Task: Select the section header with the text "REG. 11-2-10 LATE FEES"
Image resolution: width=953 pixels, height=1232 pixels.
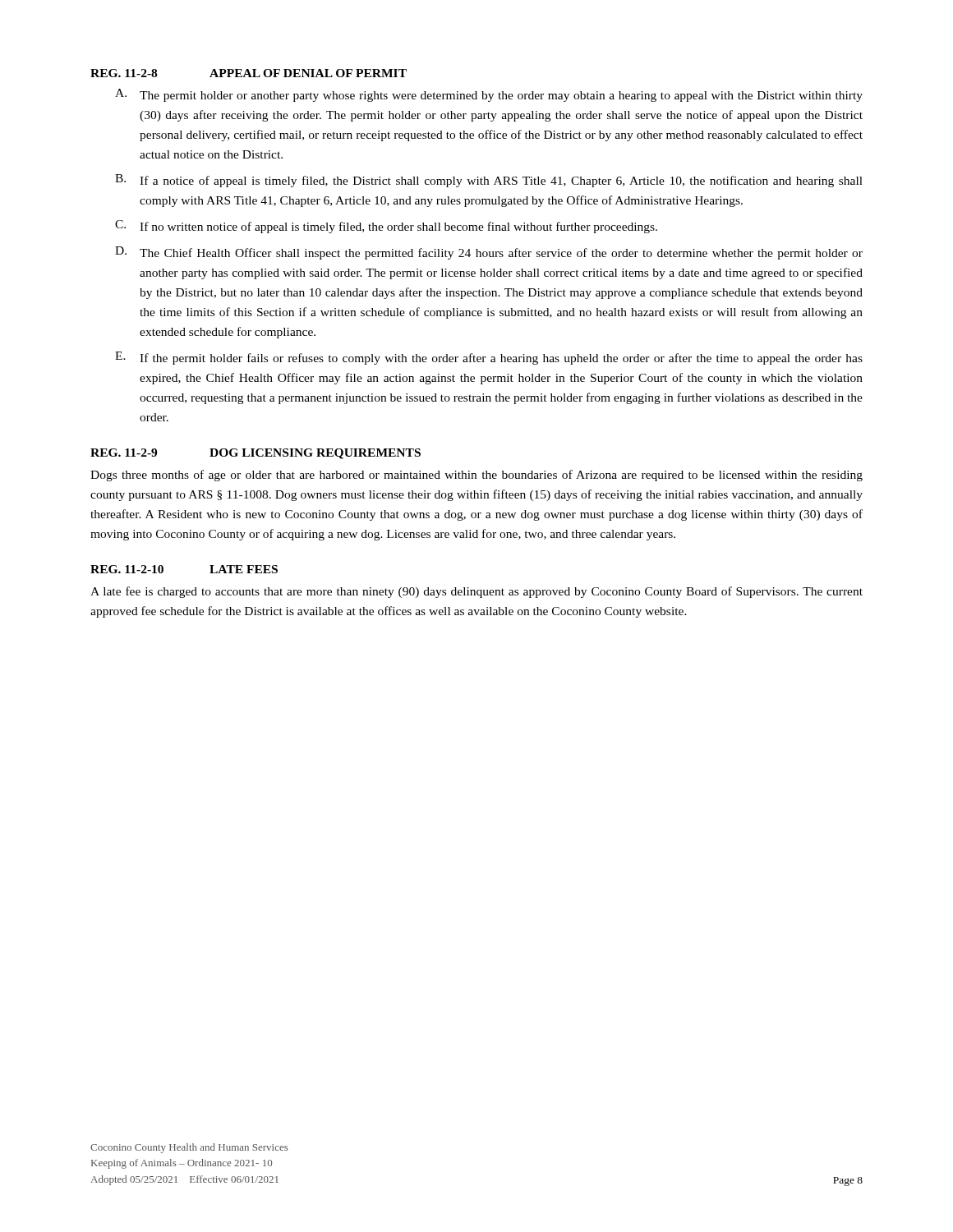Action: (127, 569)
